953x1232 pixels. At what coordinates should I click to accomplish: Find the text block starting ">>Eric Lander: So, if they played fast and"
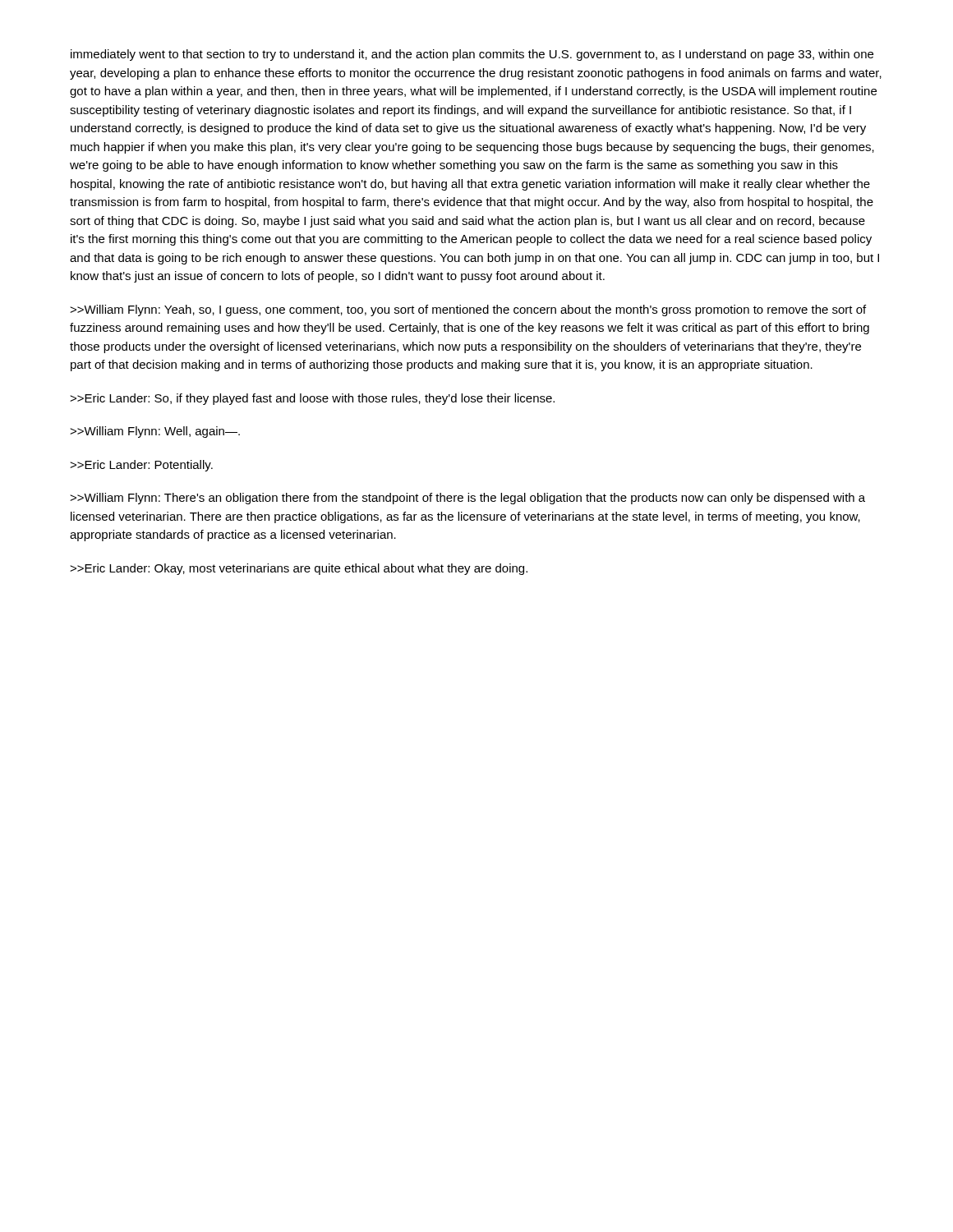[313, 398]
